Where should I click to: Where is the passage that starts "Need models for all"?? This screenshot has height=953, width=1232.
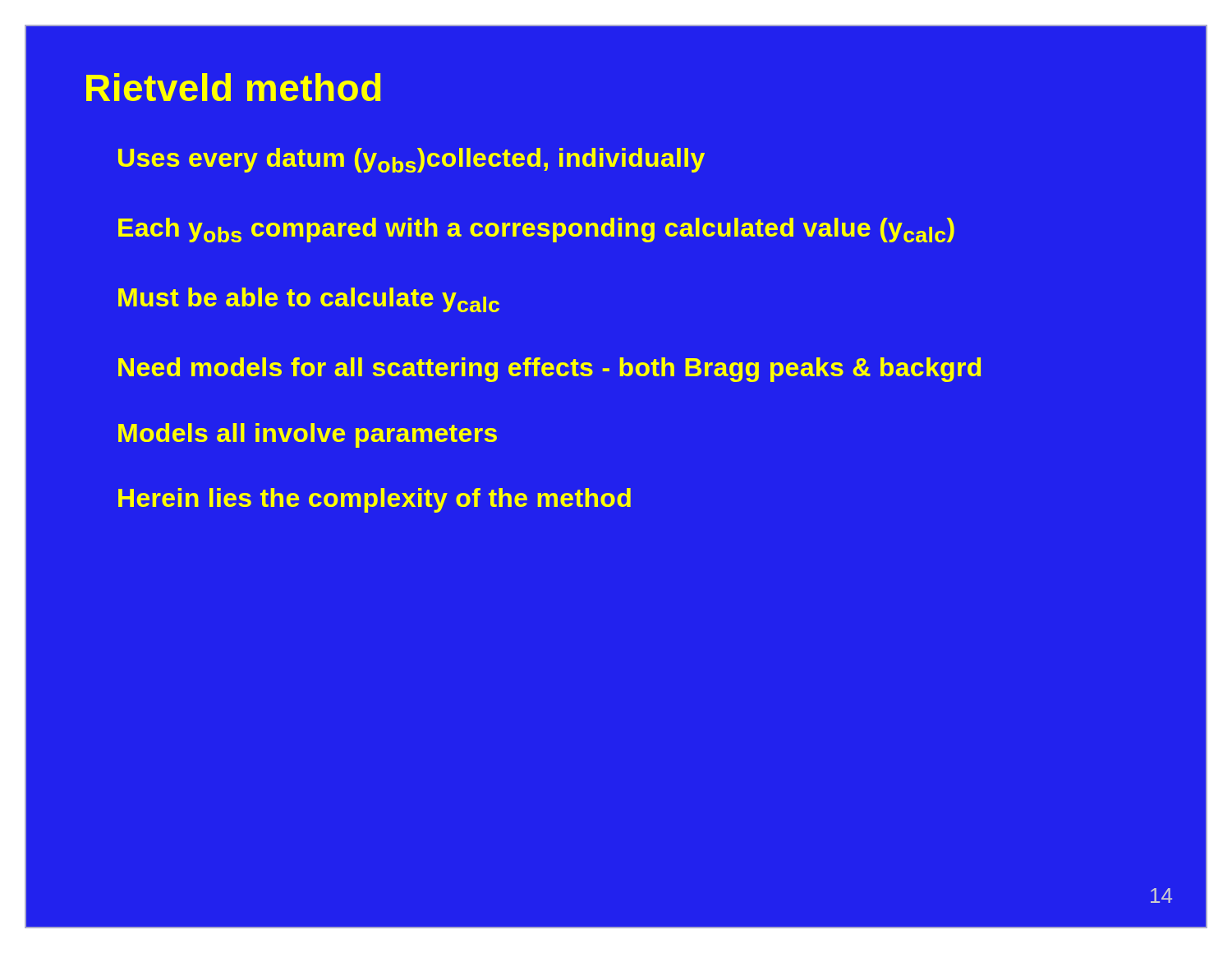pos(550,367)
